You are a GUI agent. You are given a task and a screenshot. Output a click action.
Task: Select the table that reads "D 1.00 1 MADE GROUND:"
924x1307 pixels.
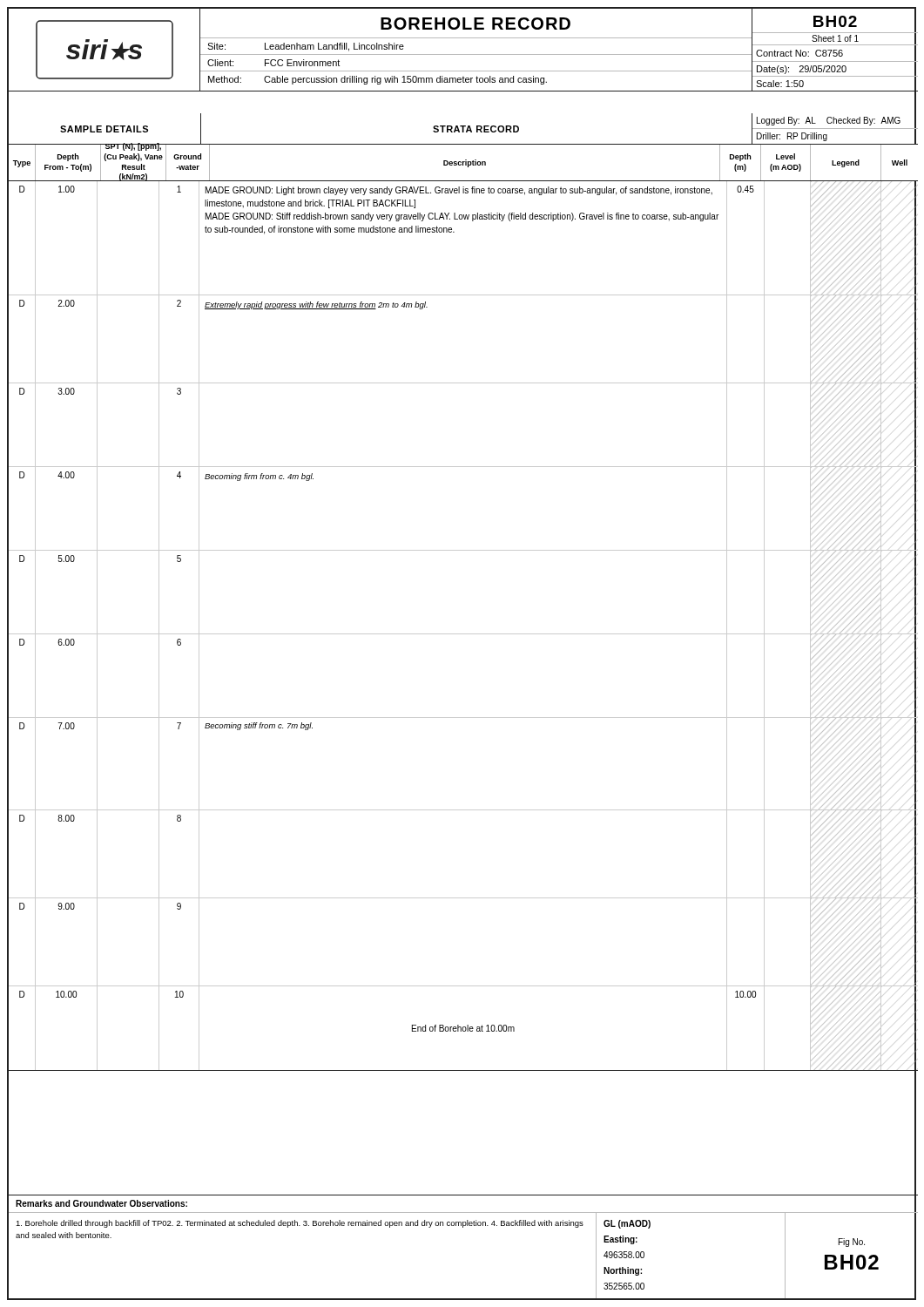click(x=463, y=687)
